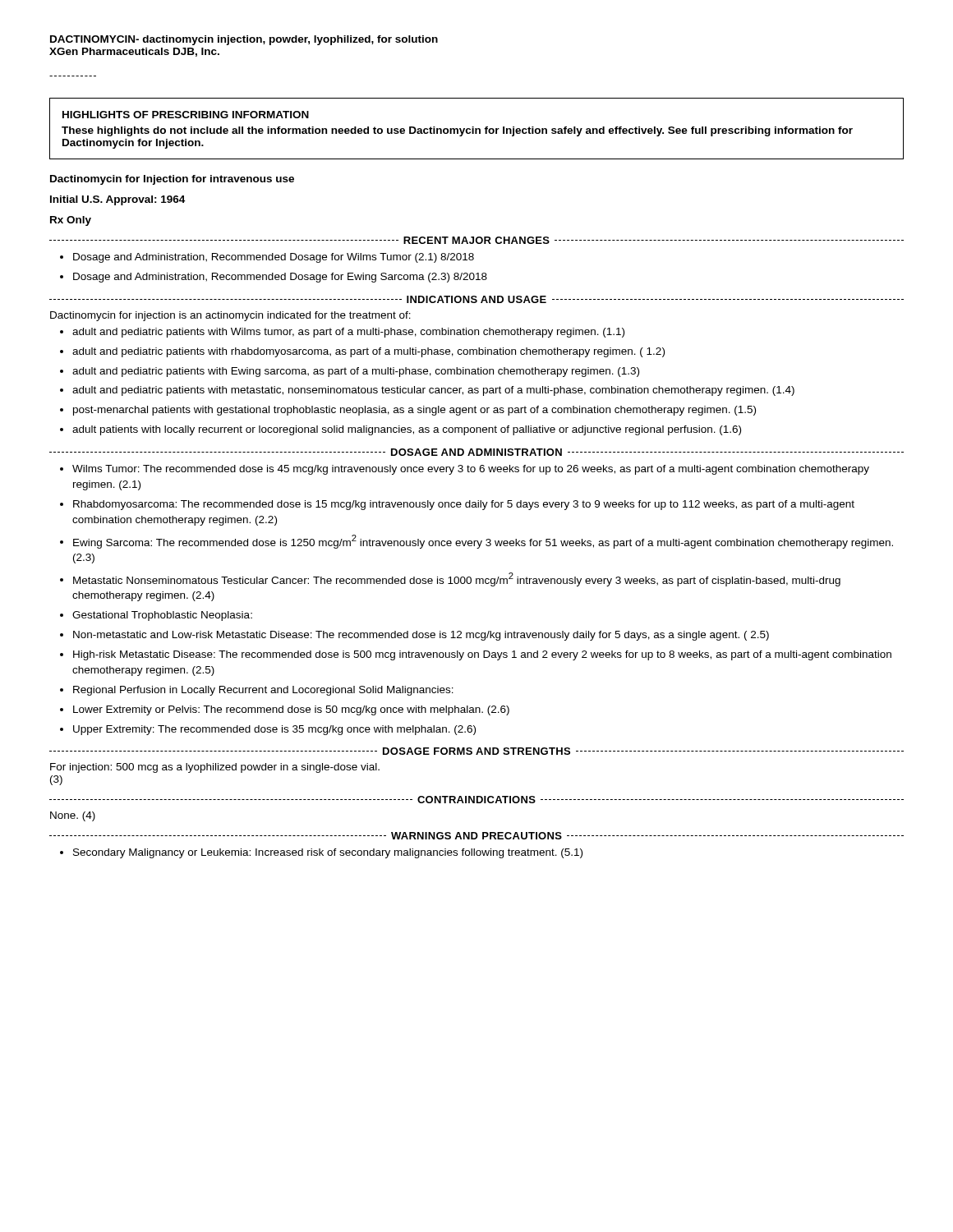Locate the section header with the text "RECENT MAJOR CHANGES"

(x=476, y=240)
